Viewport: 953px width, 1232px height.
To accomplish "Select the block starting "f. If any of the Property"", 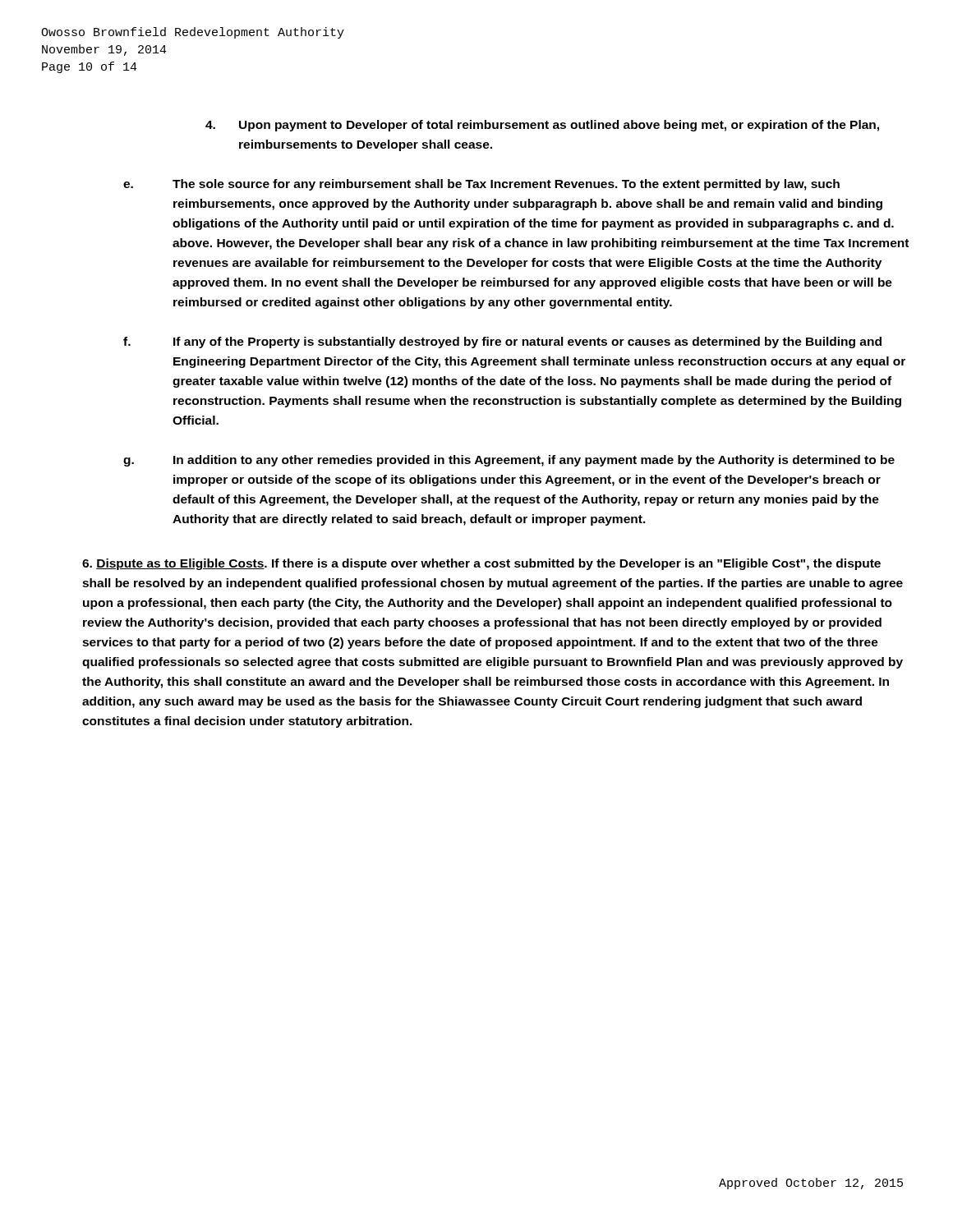I will click(518, 381).
